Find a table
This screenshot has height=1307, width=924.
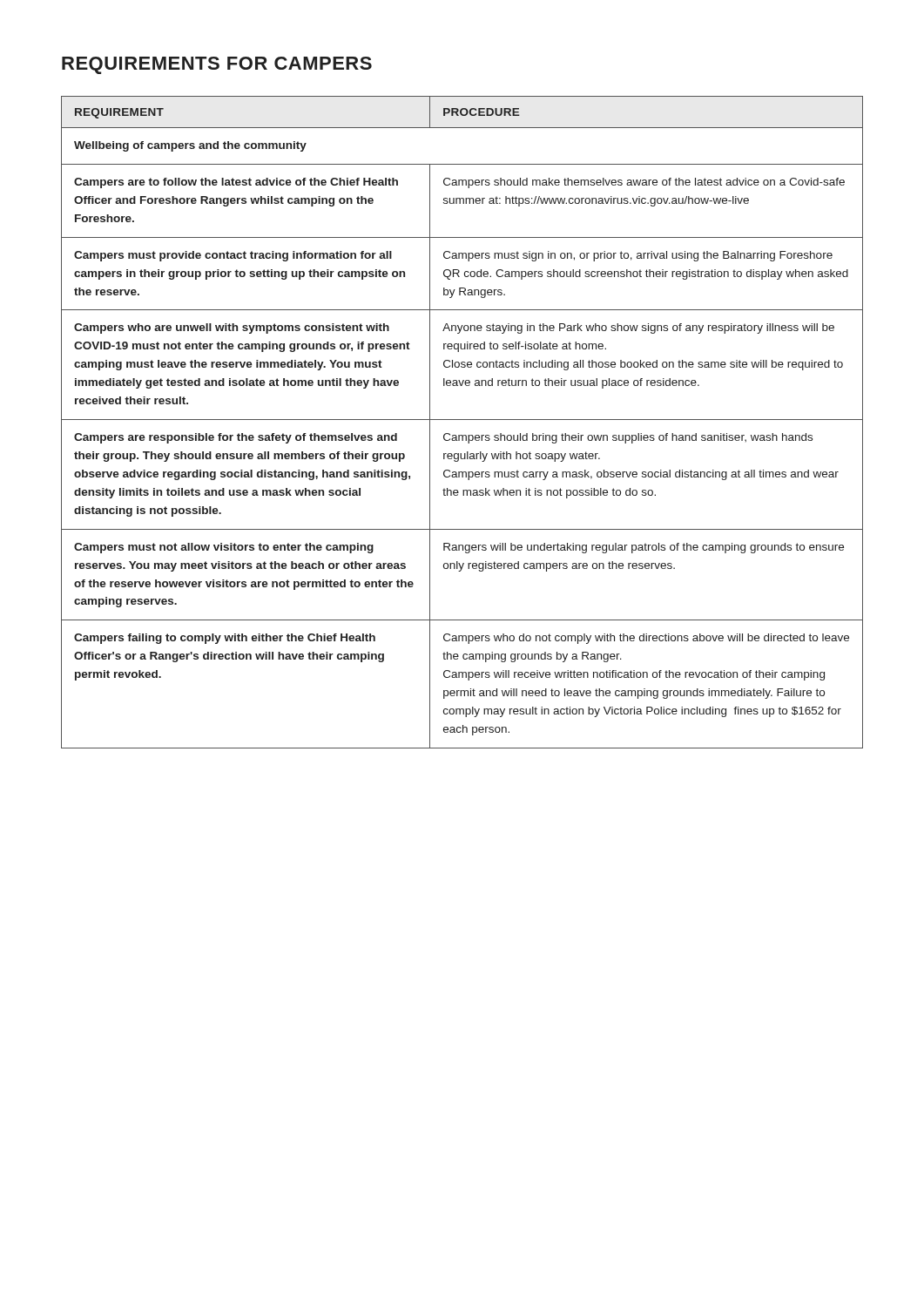(462, 422)
